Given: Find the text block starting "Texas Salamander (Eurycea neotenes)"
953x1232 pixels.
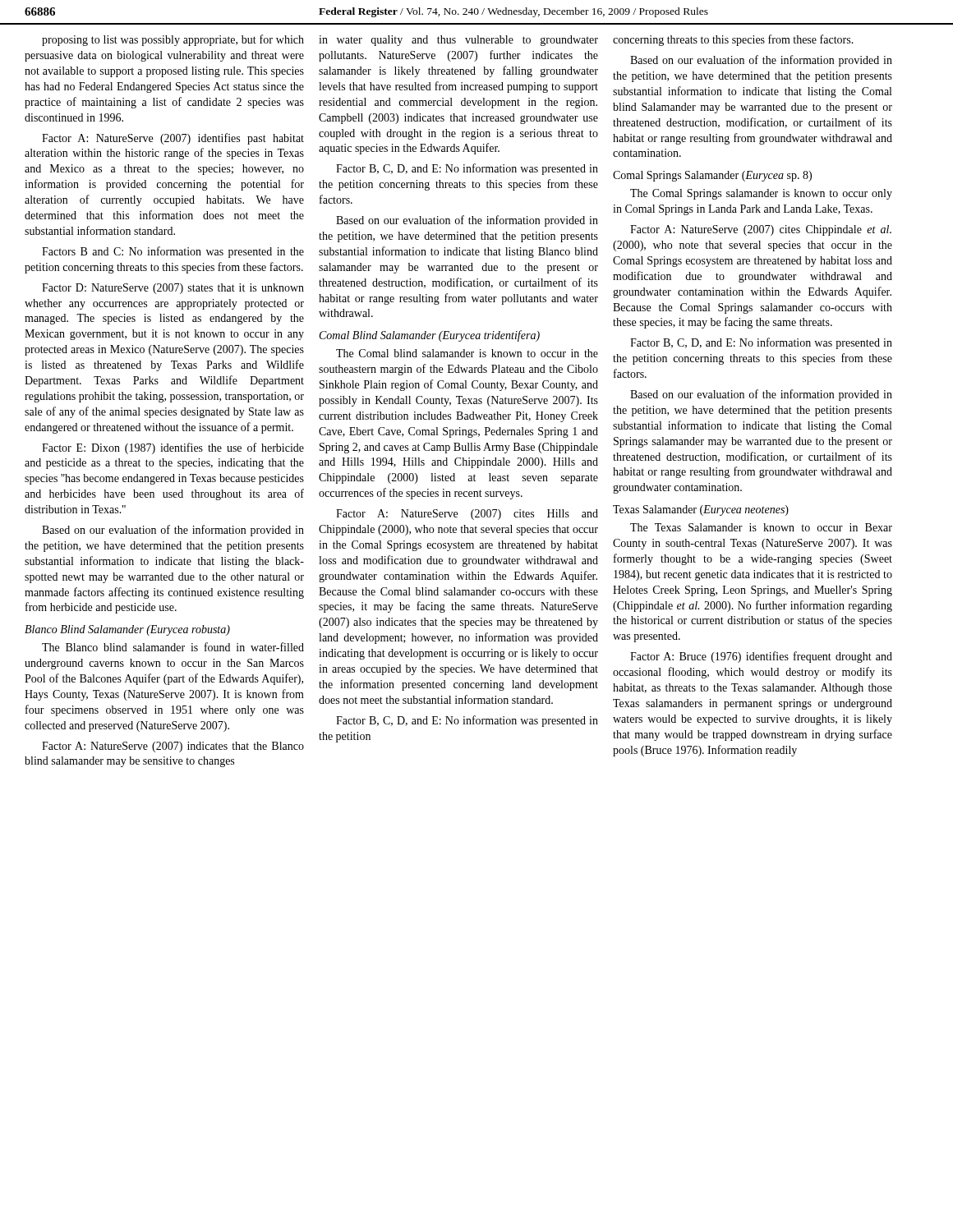Looking at the screenshot, I should 701,510.
